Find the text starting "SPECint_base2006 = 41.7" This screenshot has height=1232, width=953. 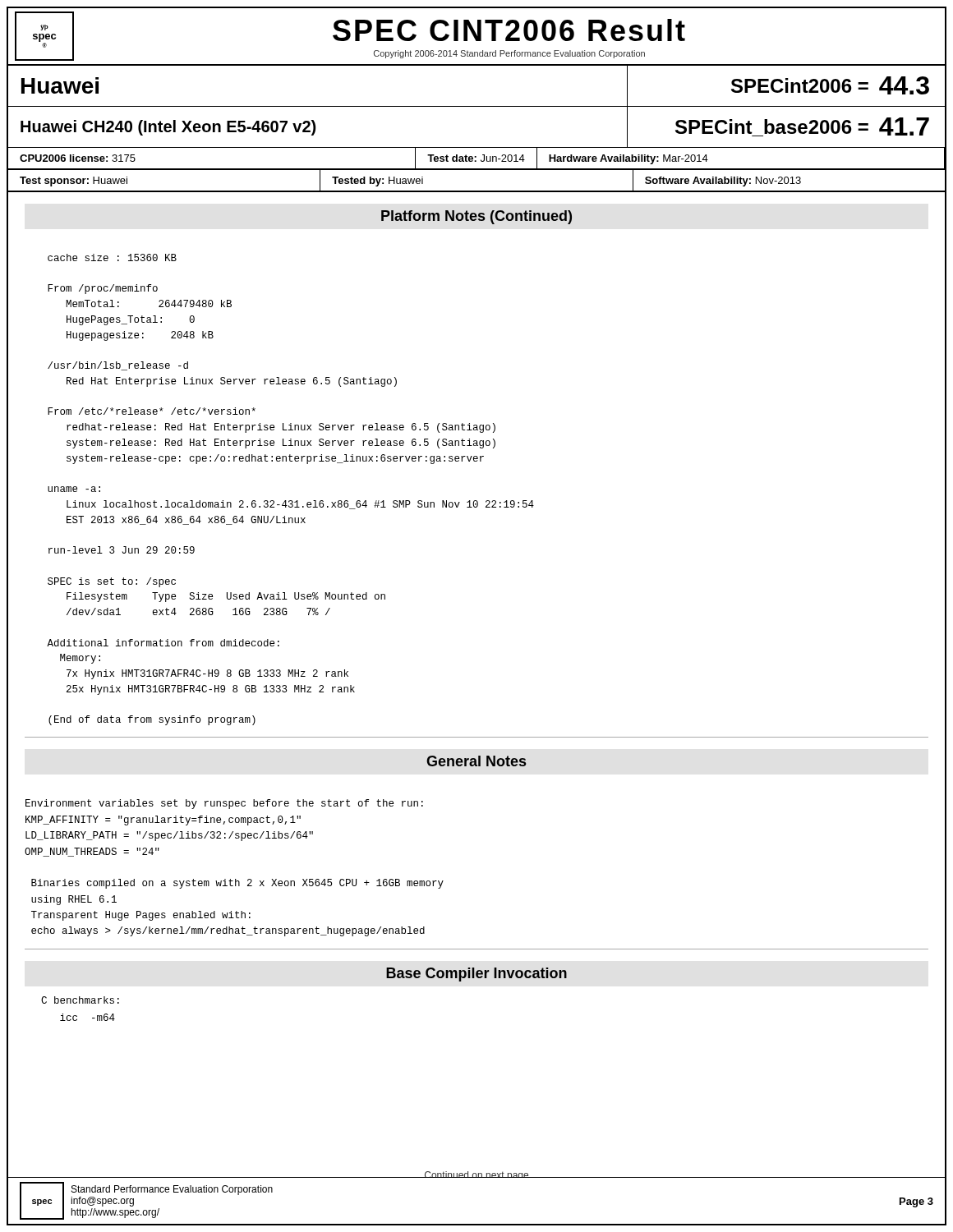pos(802,127)
